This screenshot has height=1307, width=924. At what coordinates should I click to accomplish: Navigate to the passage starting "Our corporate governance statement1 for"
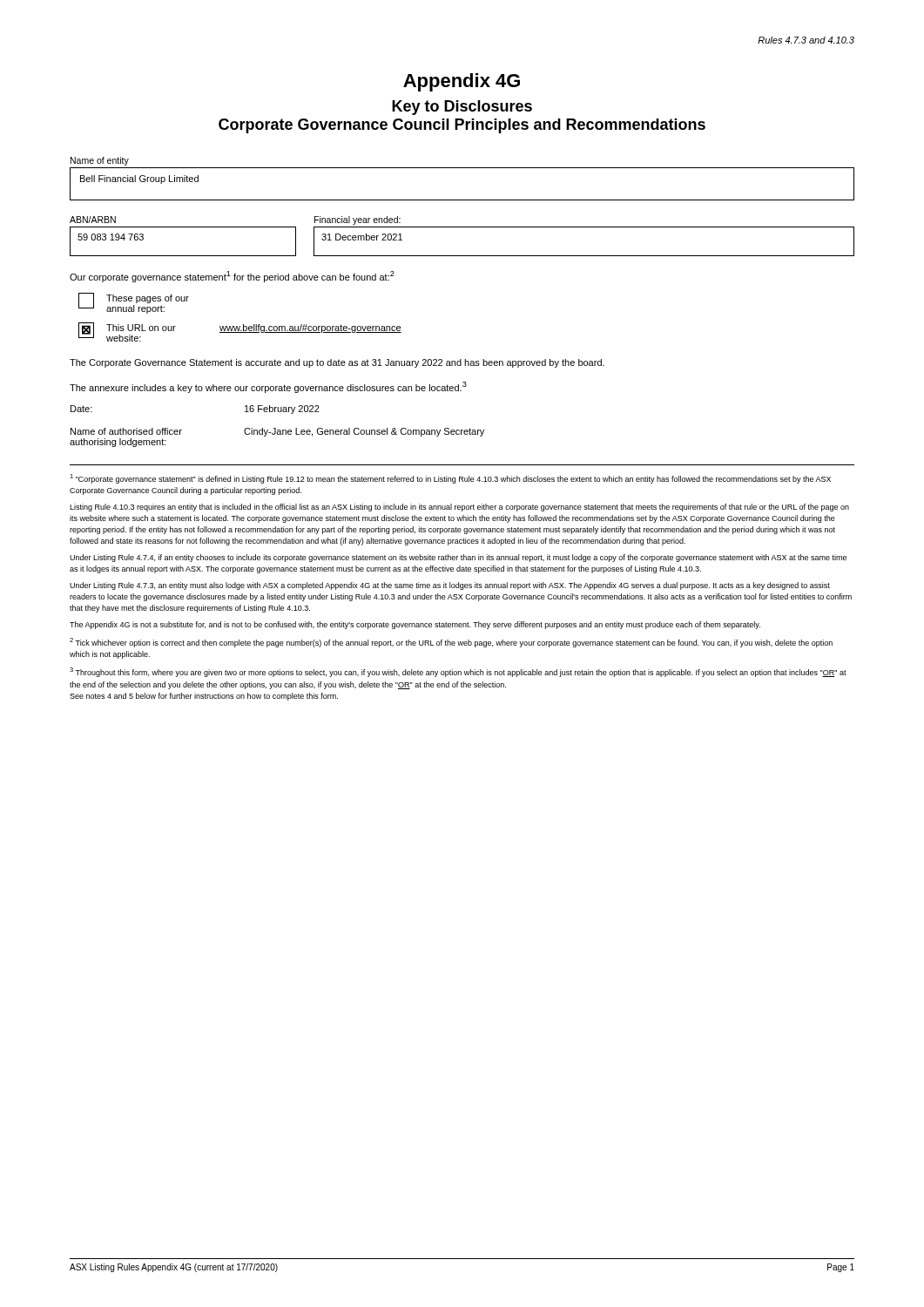point(232,276)
